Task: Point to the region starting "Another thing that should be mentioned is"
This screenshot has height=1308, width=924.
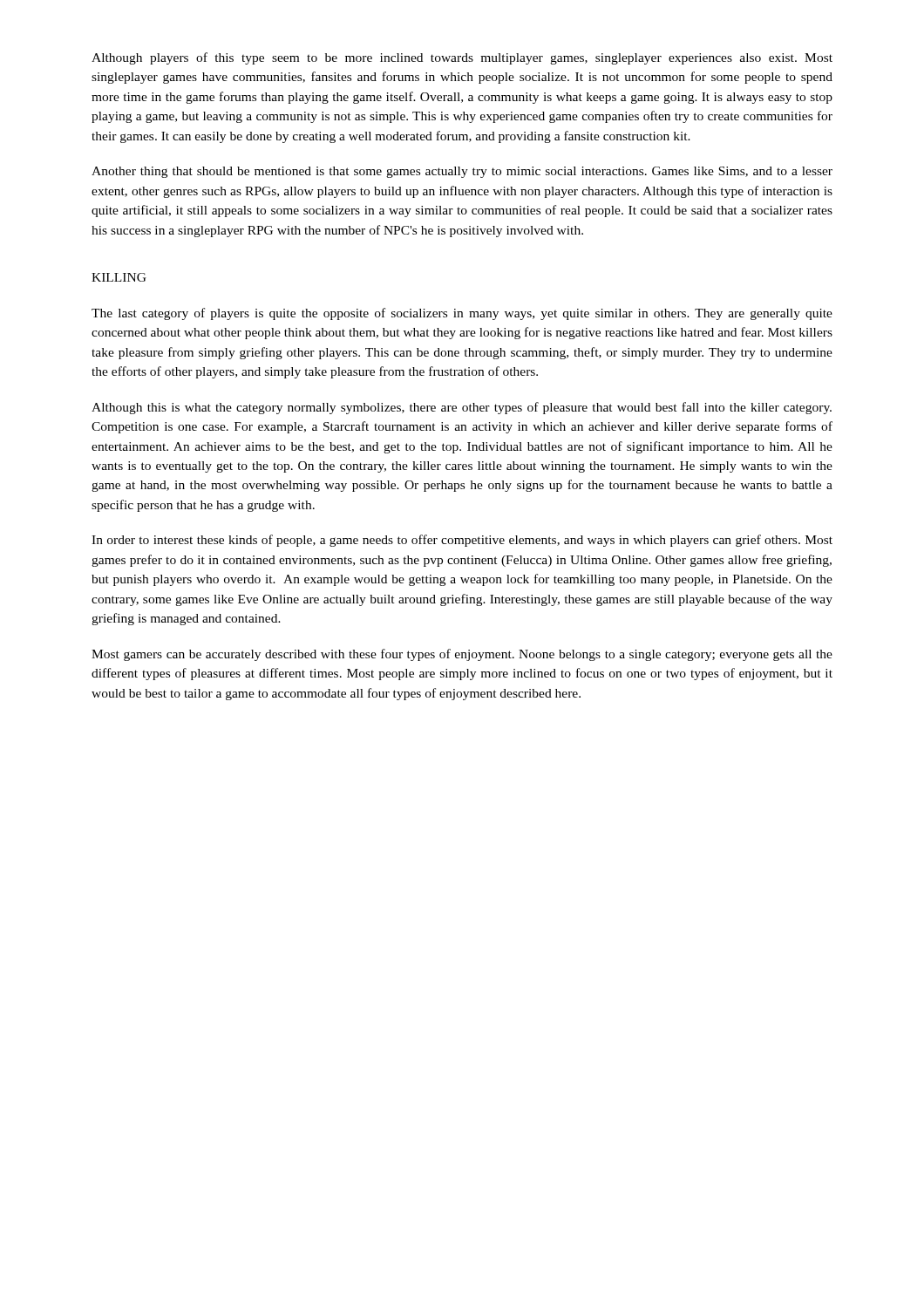Action: pyautogui.click(x=462, y=200)
